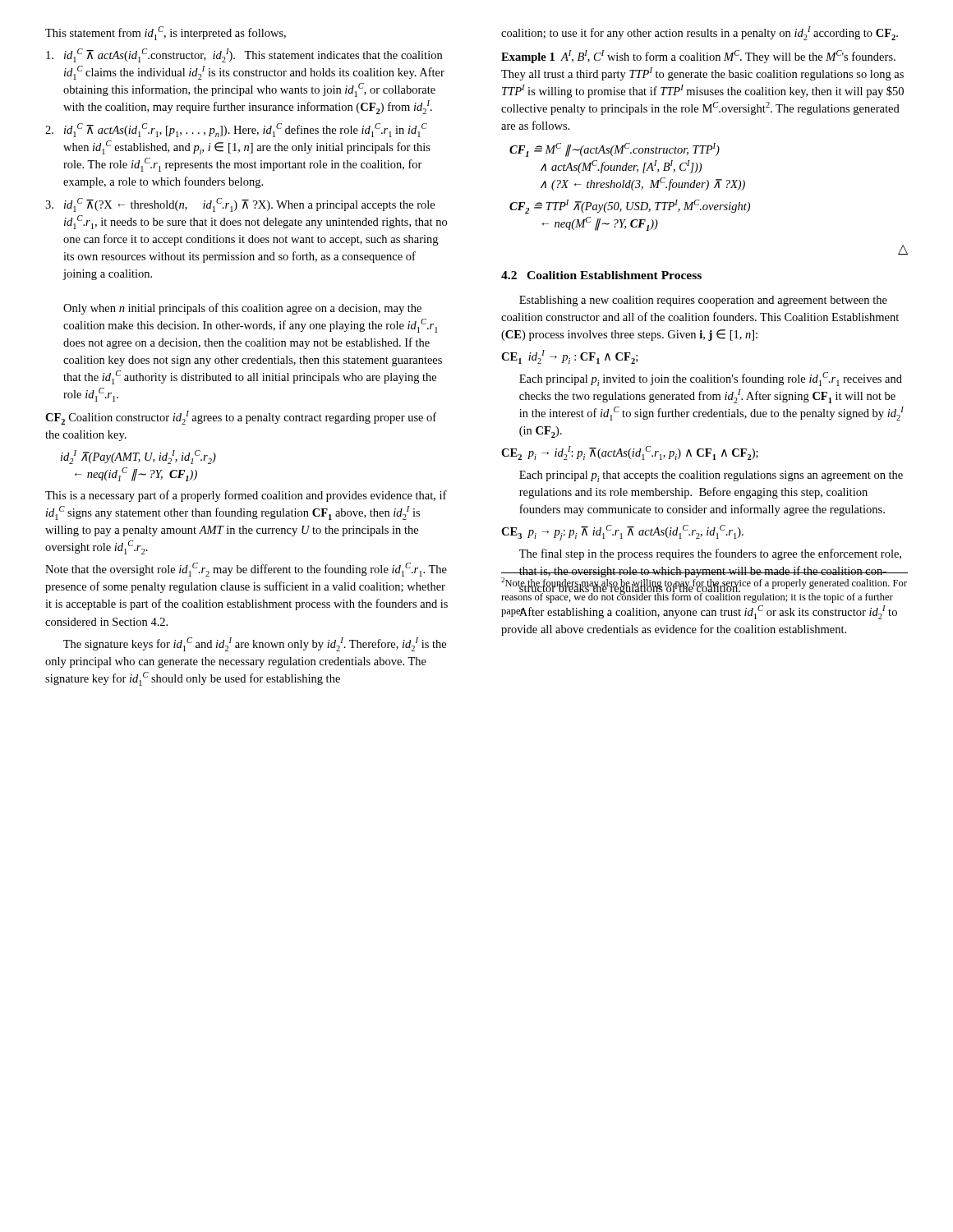The width and height of the screenshot is (953, 1232).
Task: Locate the list item with the text "3. id1C ⊼(?X ← threshold(n,"
Action: point(248,300)
